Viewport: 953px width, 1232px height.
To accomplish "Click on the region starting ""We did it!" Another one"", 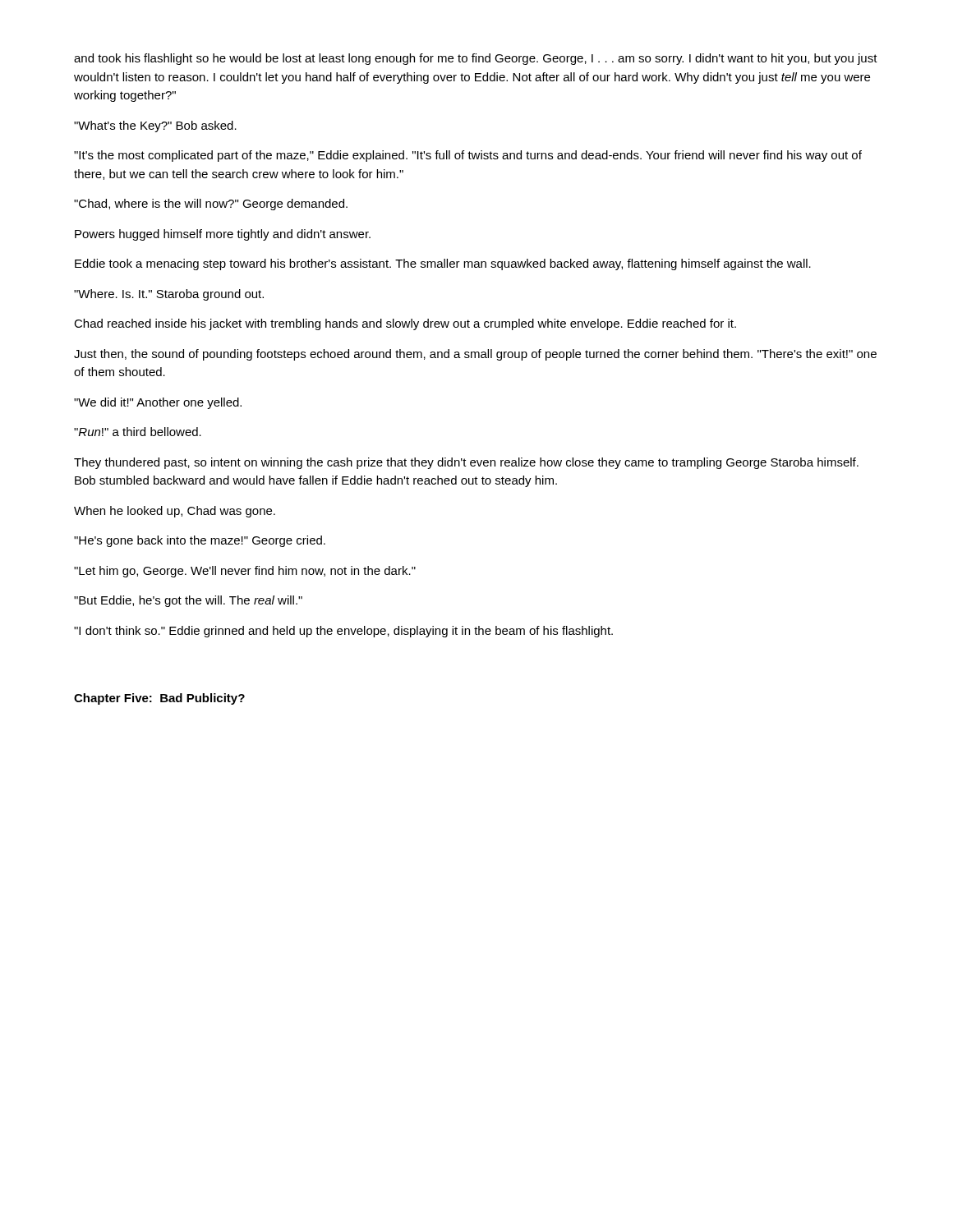I will 158,402.
